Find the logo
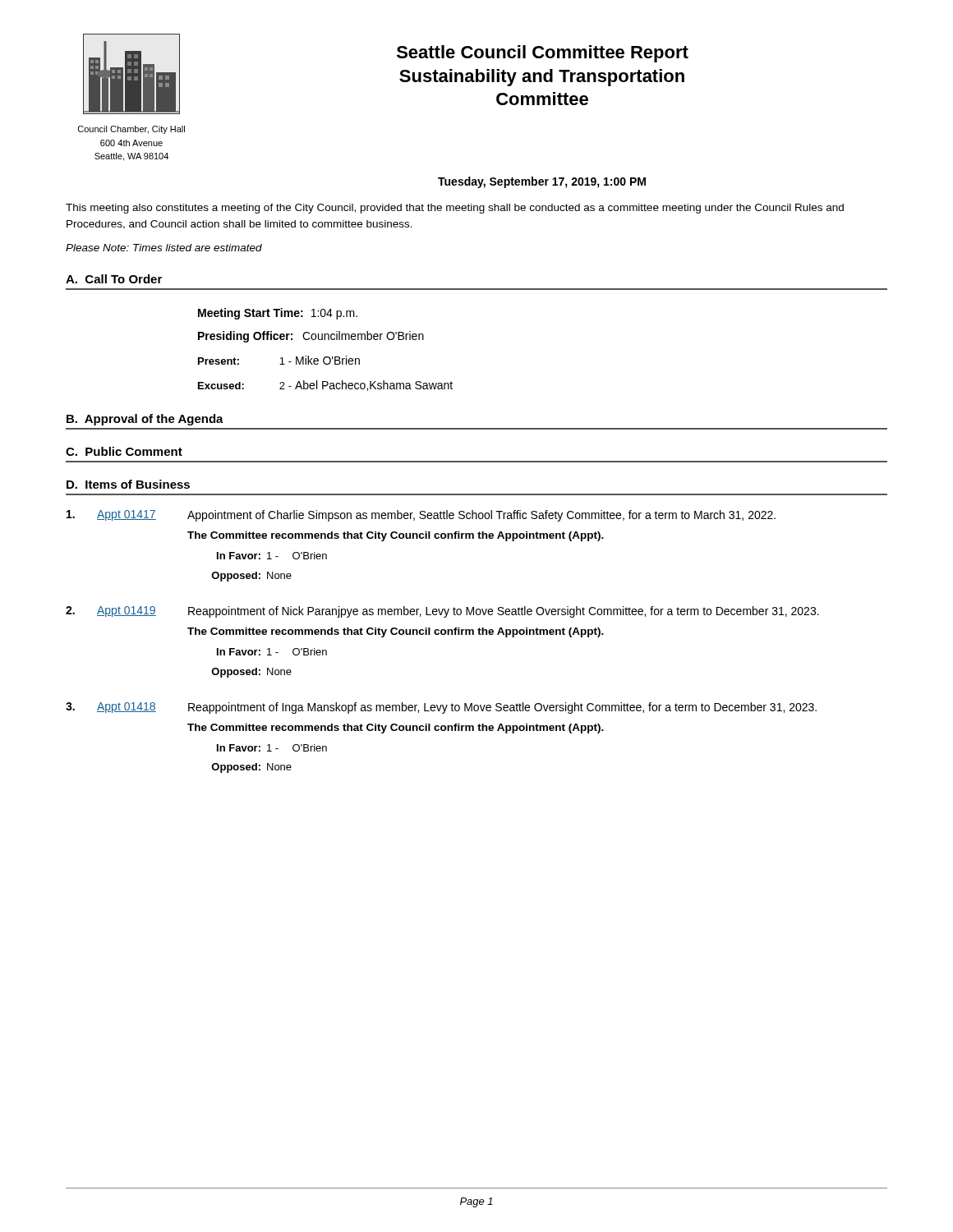Screen dimensions: 1232x953 (x=131, y=75)
